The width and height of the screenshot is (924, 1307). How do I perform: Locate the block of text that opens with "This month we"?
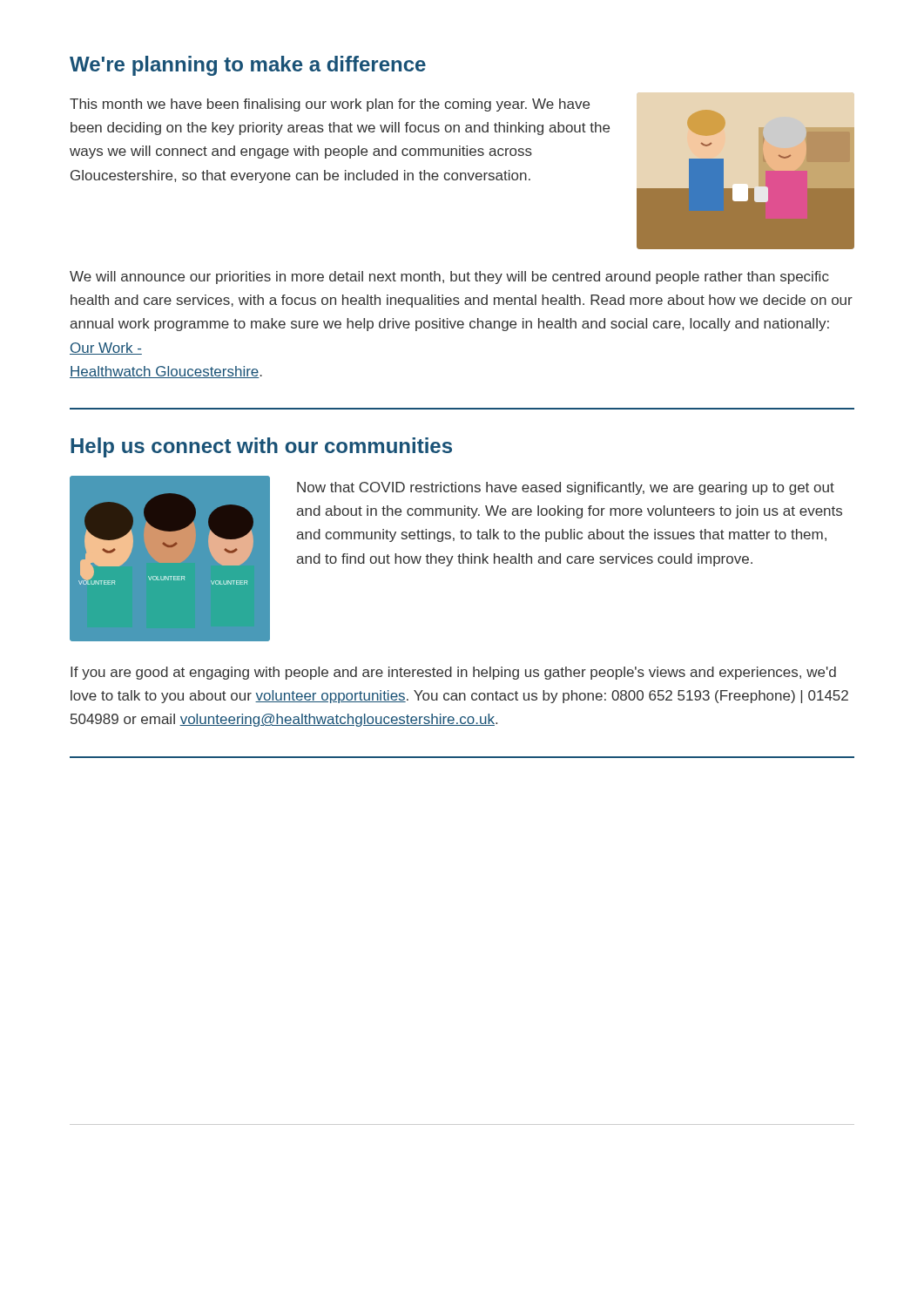click(340, 140)
